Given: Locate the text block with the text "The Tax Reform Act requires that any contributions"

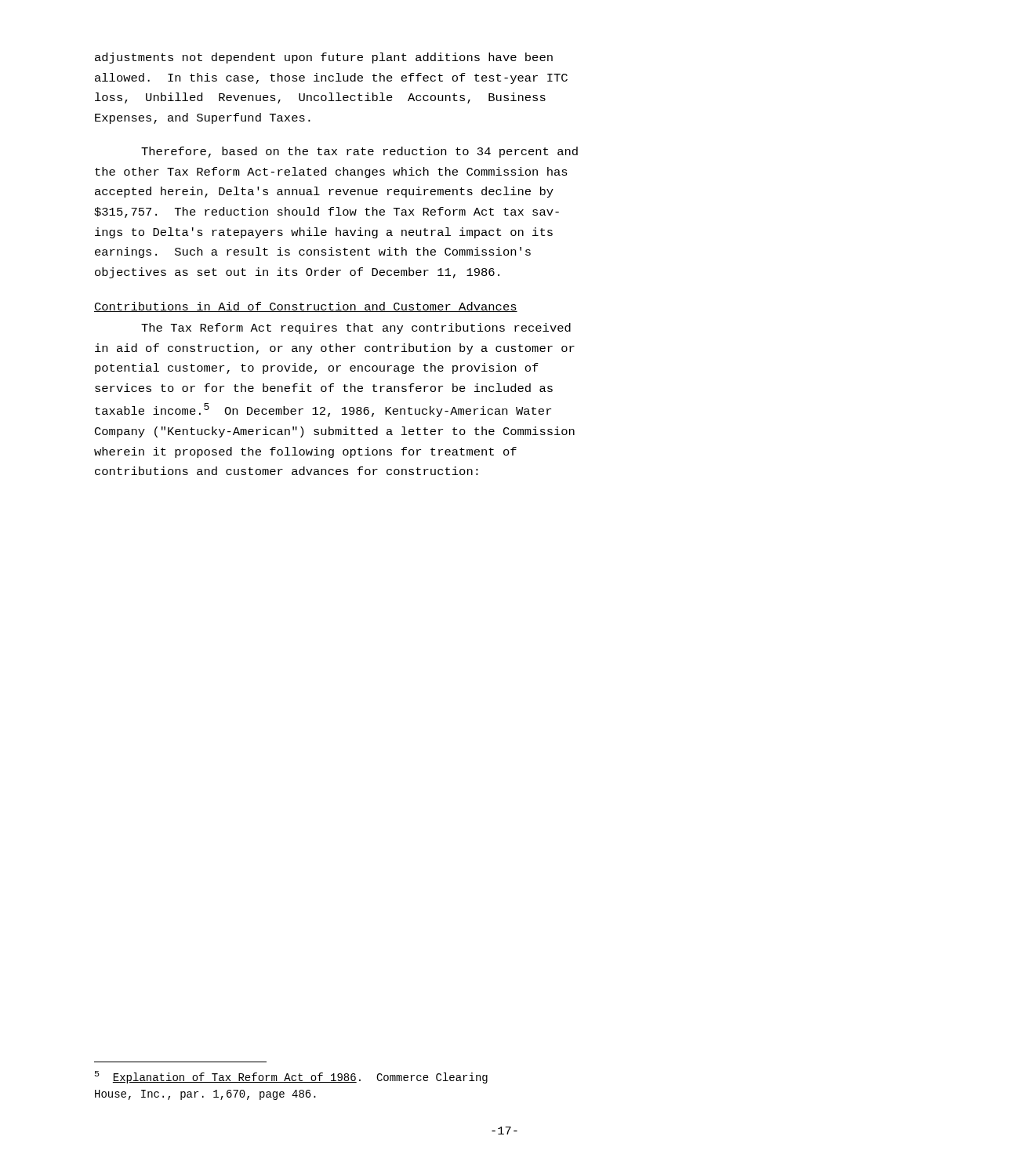Looking at the screenshot, I should tap(508, 401).
